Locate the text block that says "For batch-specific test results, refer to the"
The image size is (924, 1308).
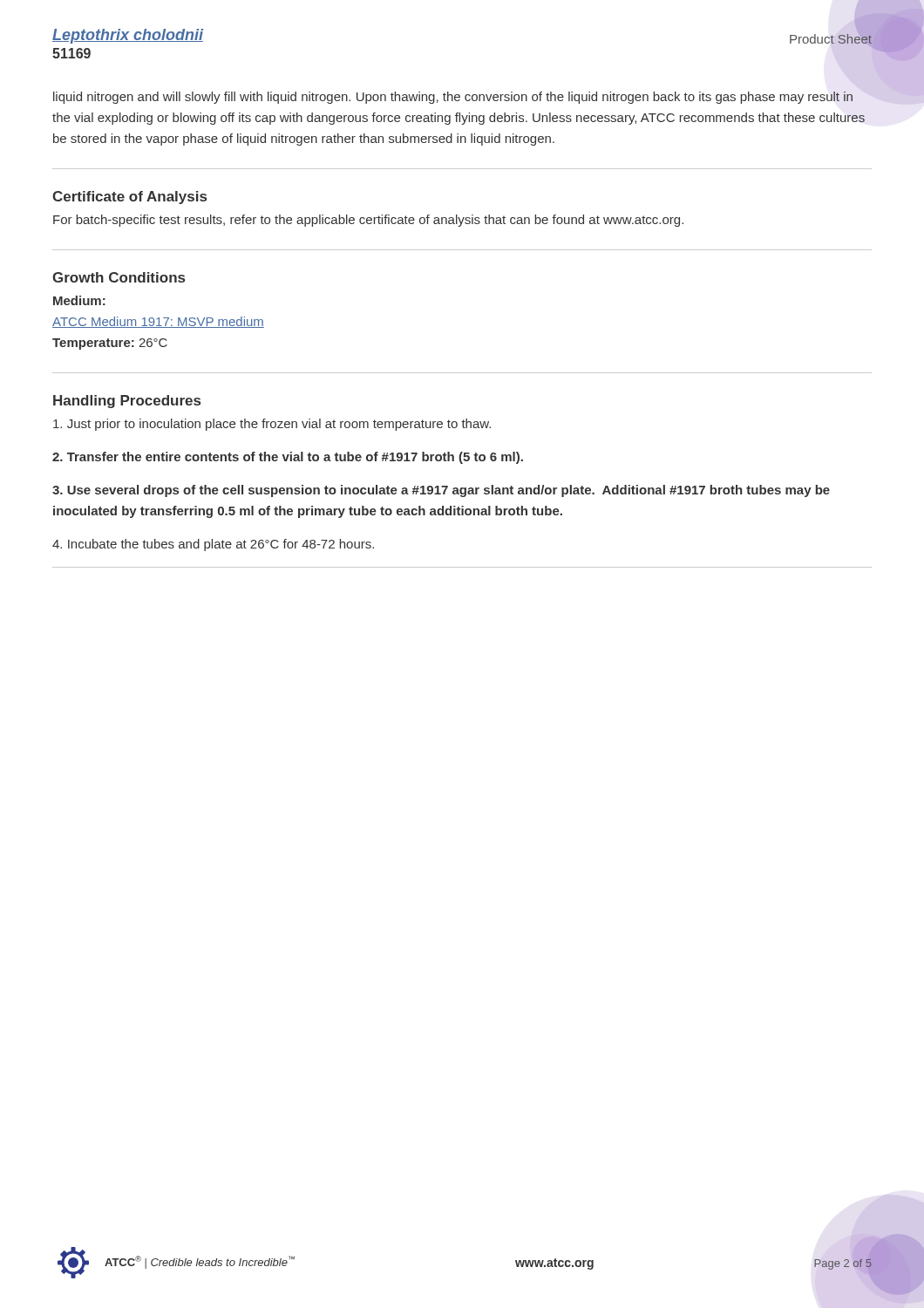click(x=368, y=219)
